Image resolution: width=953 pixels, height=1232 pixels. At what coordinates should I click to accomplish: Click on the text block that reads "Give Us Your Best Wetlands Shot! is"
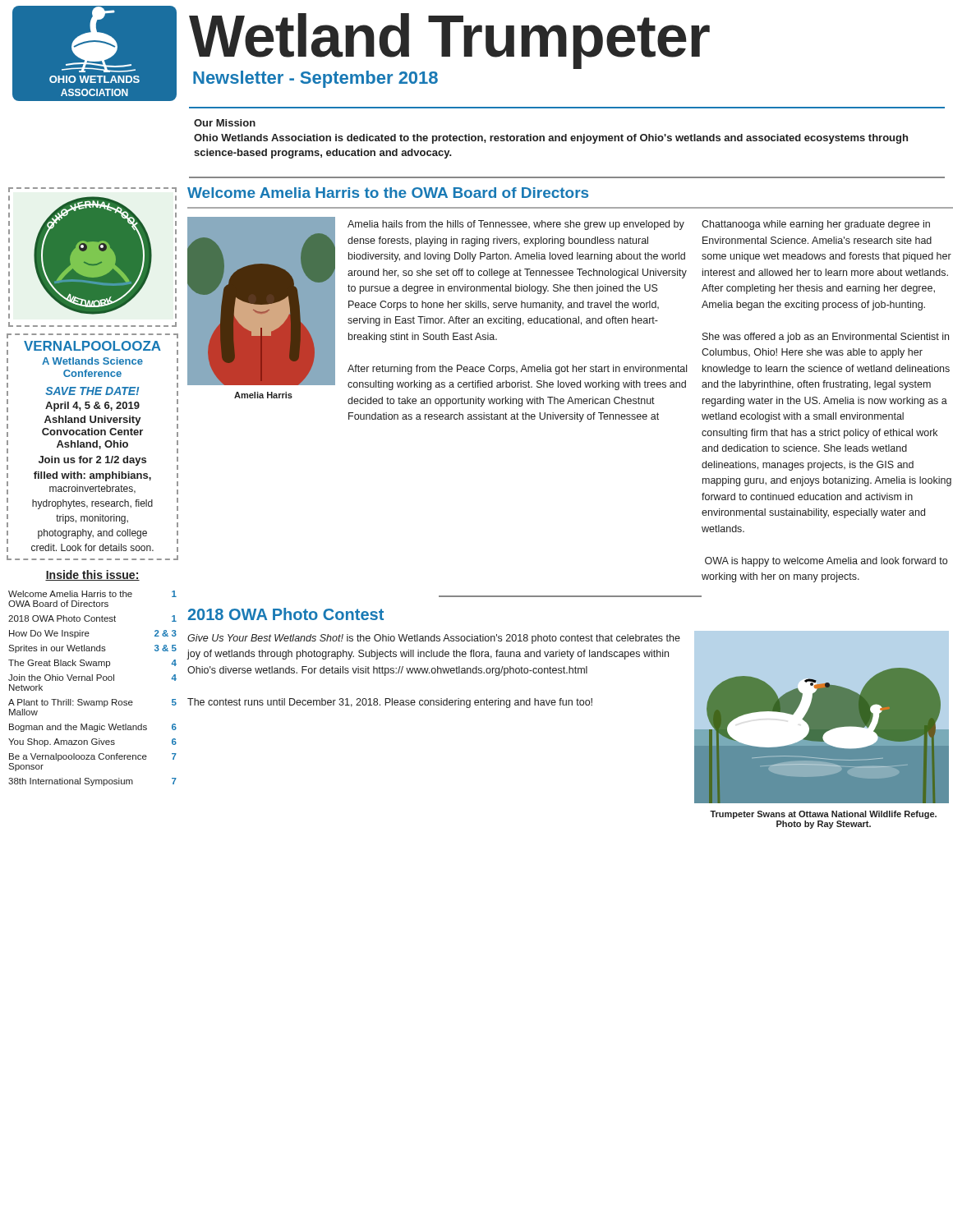point(434,670)
